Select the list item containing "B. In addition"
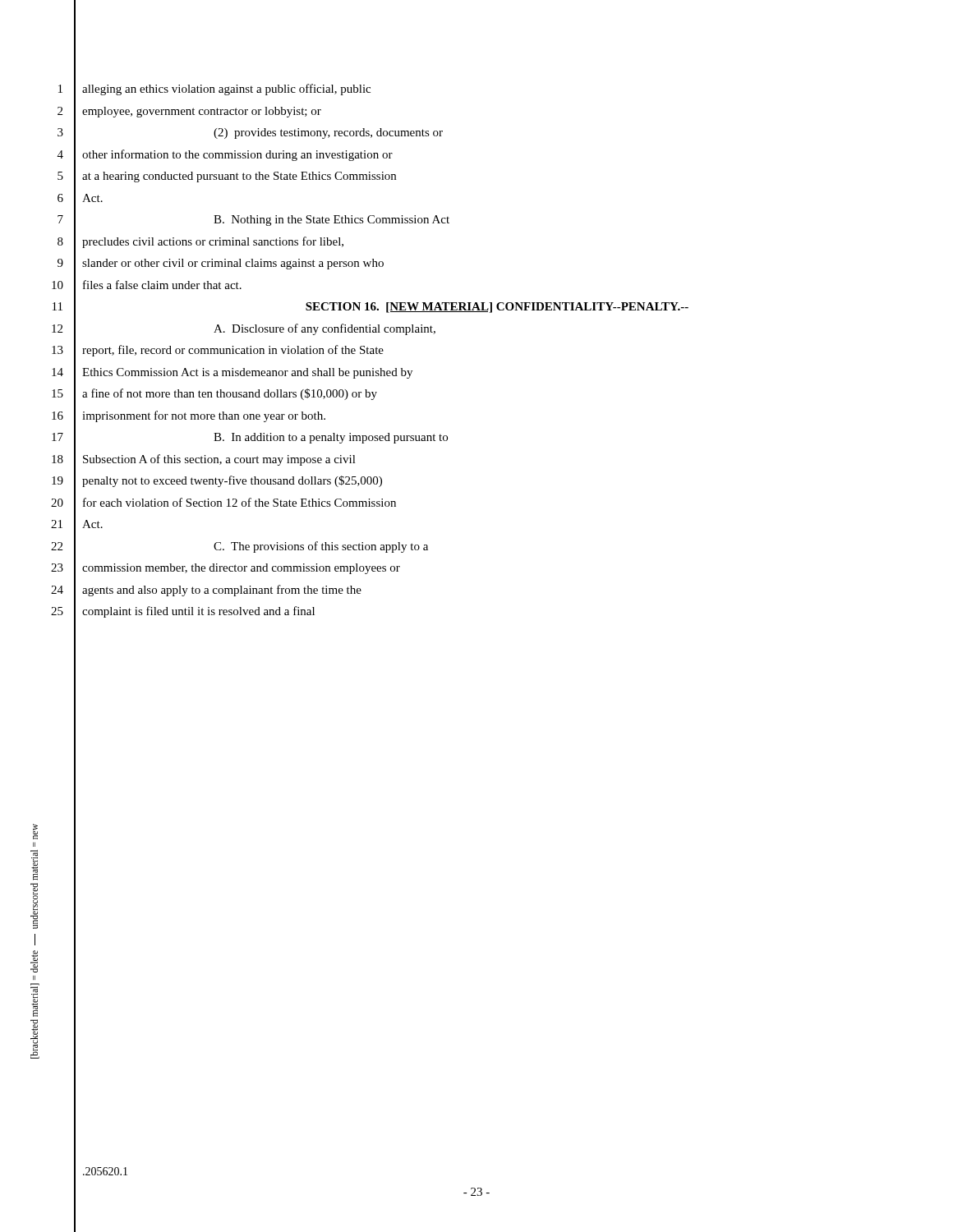Viewport: 953px width, 1232px height. pyautogui.click(x=331, y=437)
